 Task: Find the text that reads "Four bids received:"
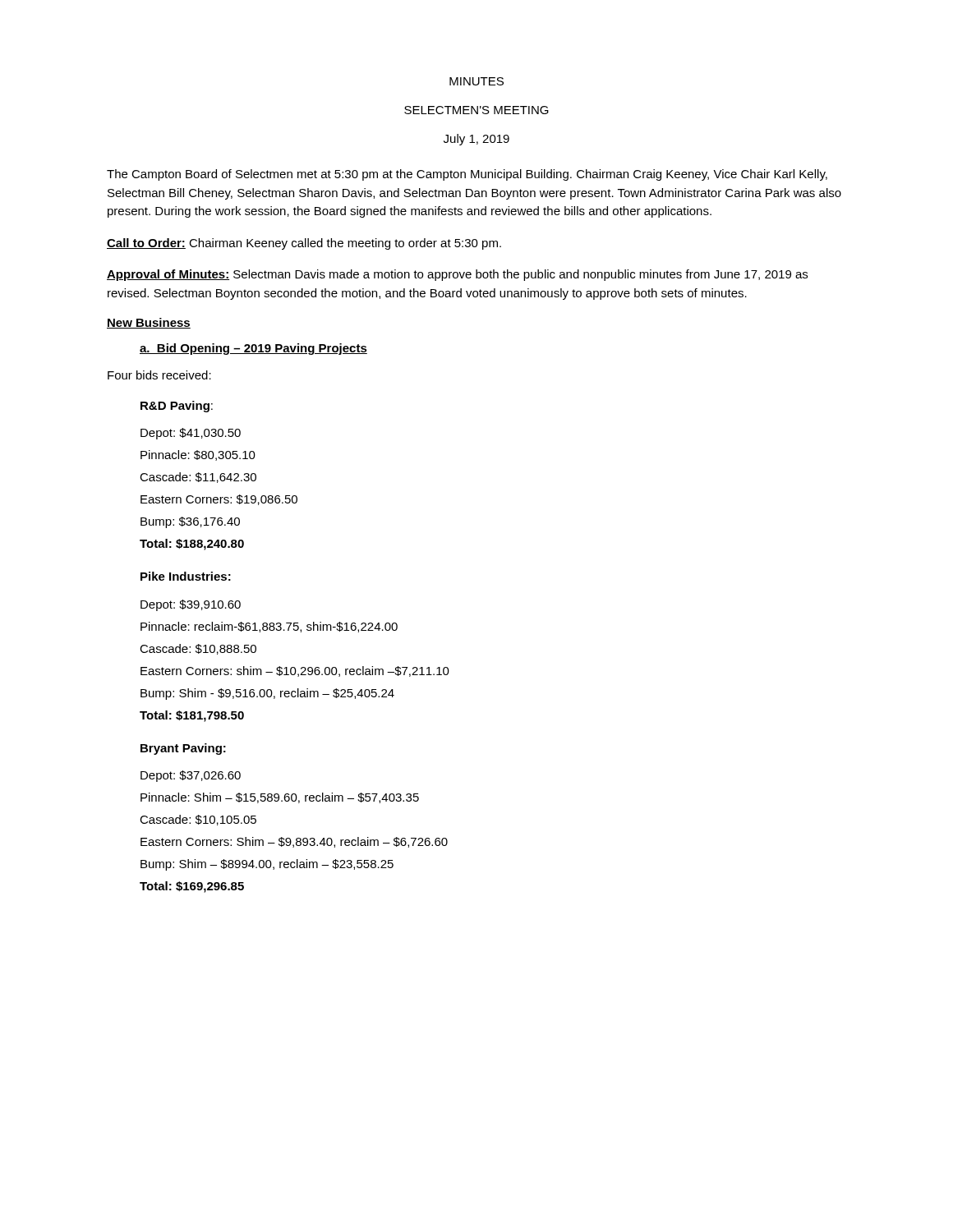[x=159, y=375]
